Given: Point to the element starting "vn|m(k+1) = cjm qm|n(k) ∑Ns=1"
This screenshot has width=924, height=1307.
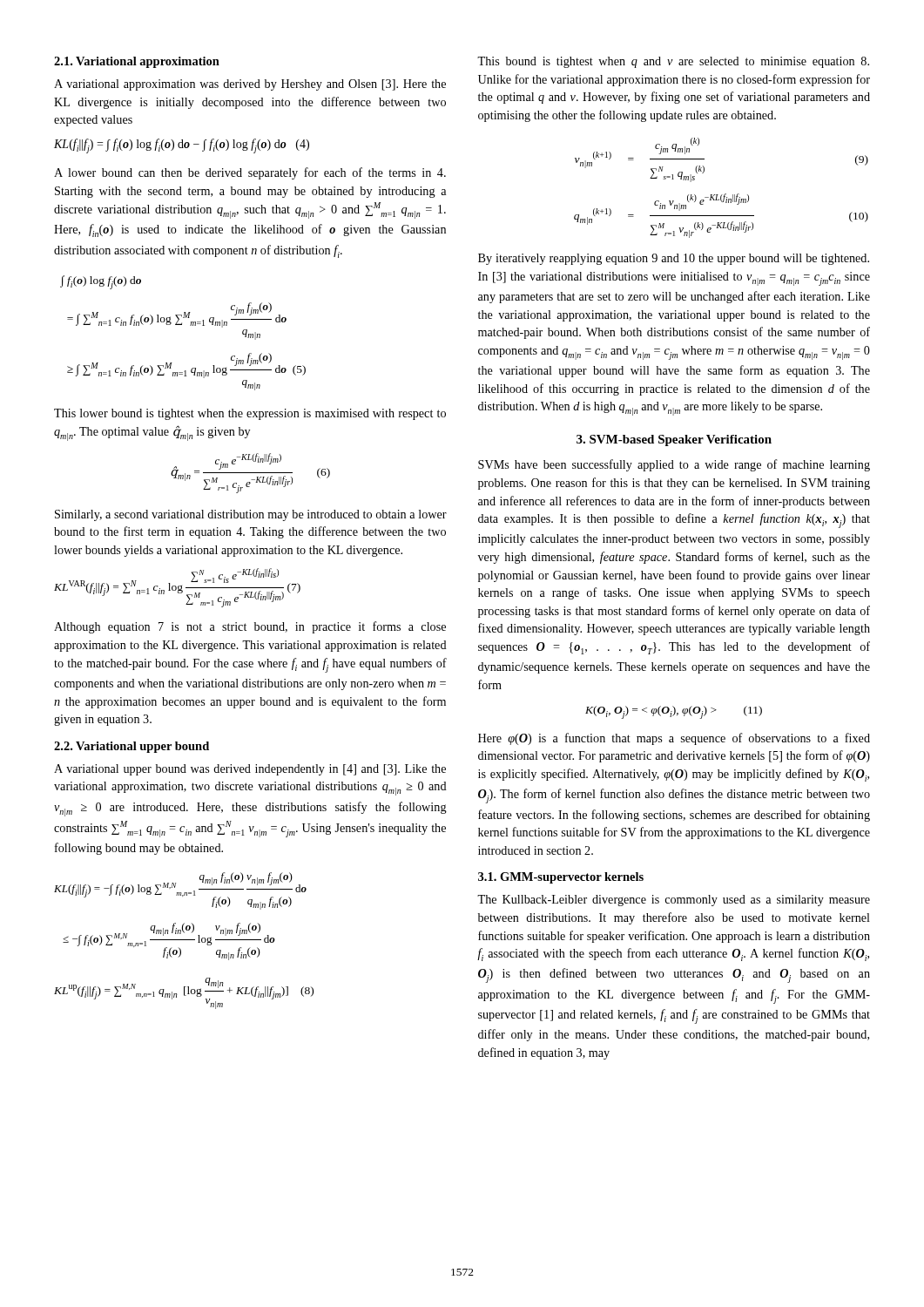Looking at the screenshot, I should [x=674, y=187].
